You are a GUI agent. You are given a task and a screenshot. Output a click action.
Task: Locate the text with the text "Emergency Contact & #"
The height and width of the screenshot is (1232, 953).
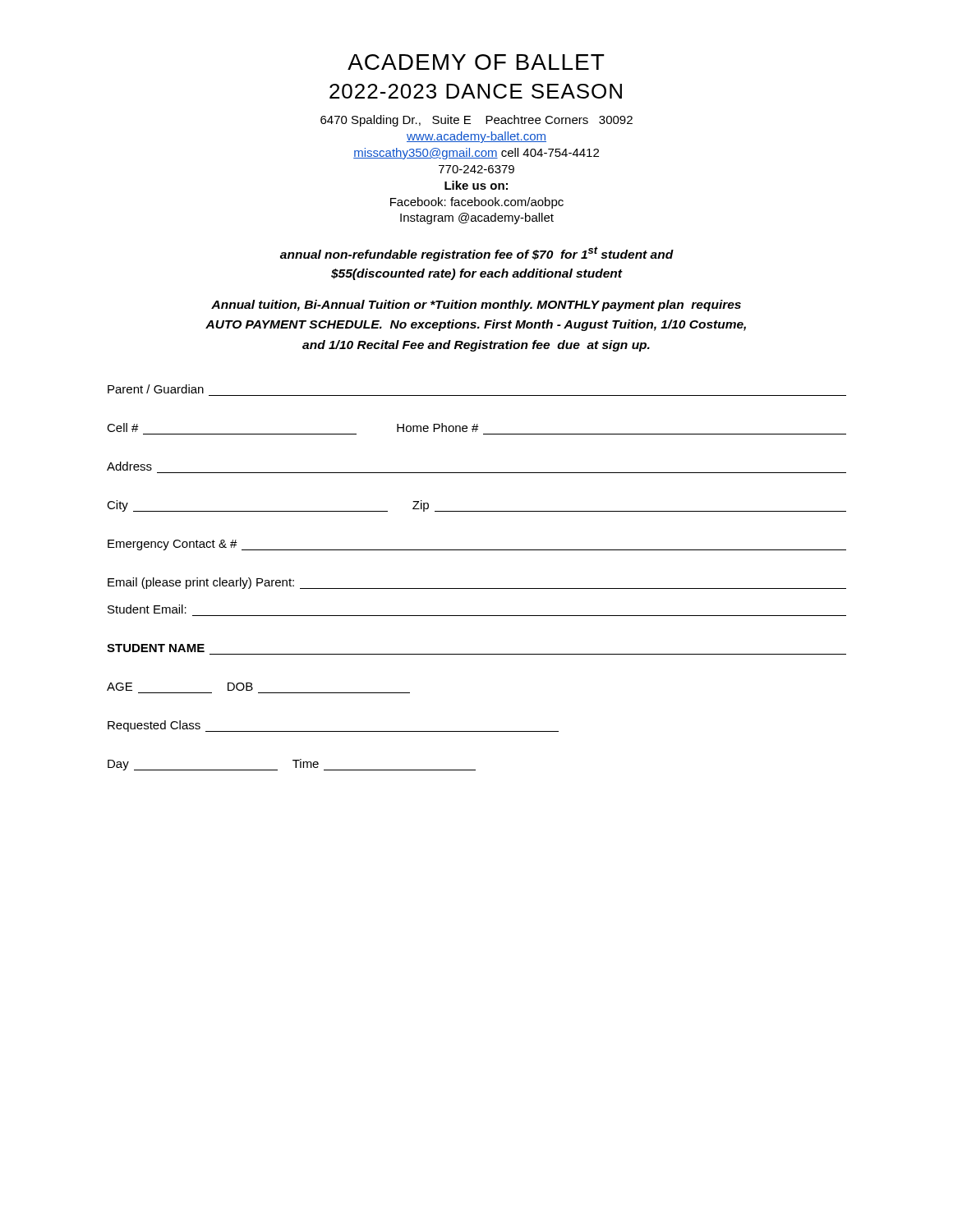476,543
